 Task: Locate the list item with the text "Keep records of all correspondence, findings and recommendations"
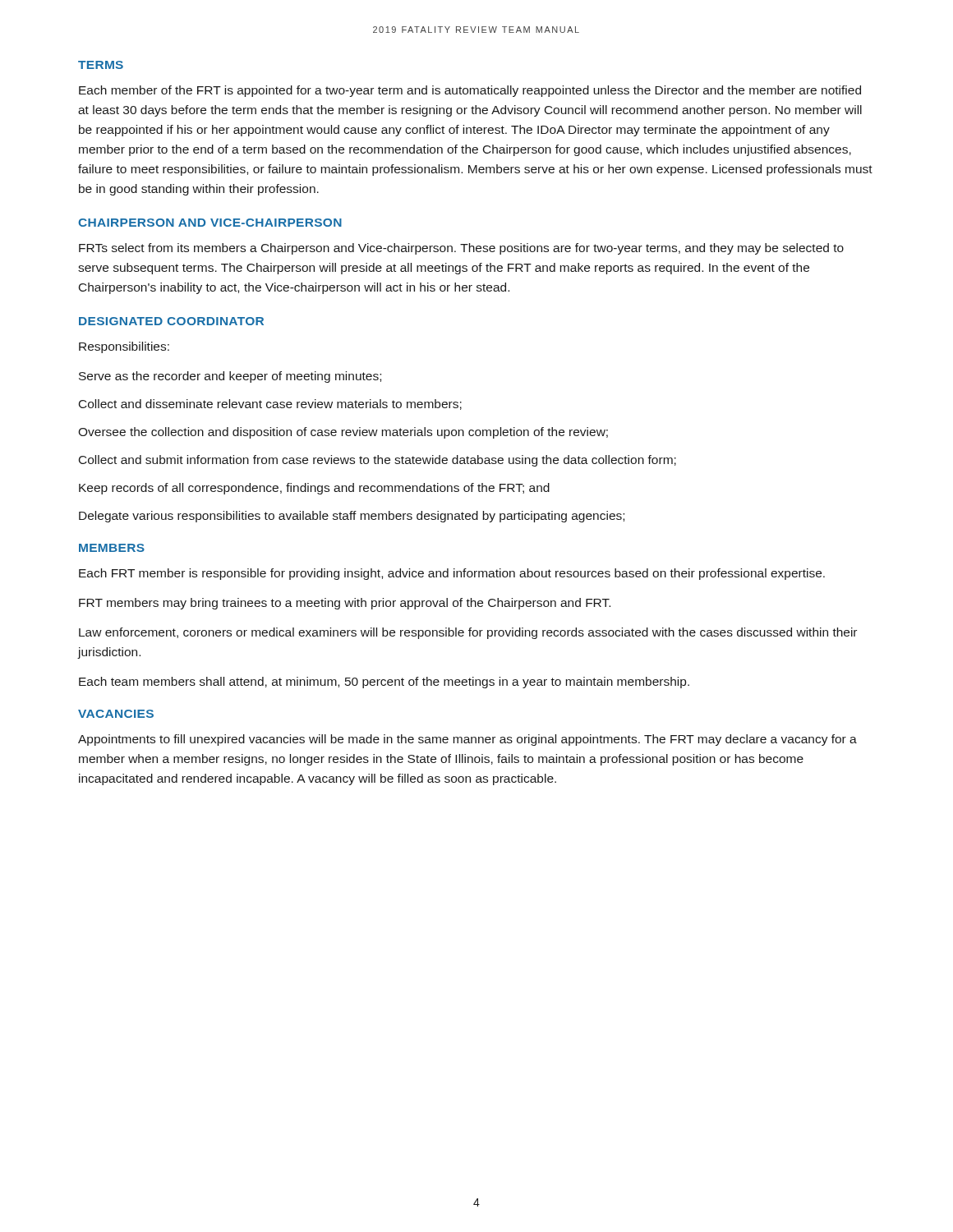(314, 488)
